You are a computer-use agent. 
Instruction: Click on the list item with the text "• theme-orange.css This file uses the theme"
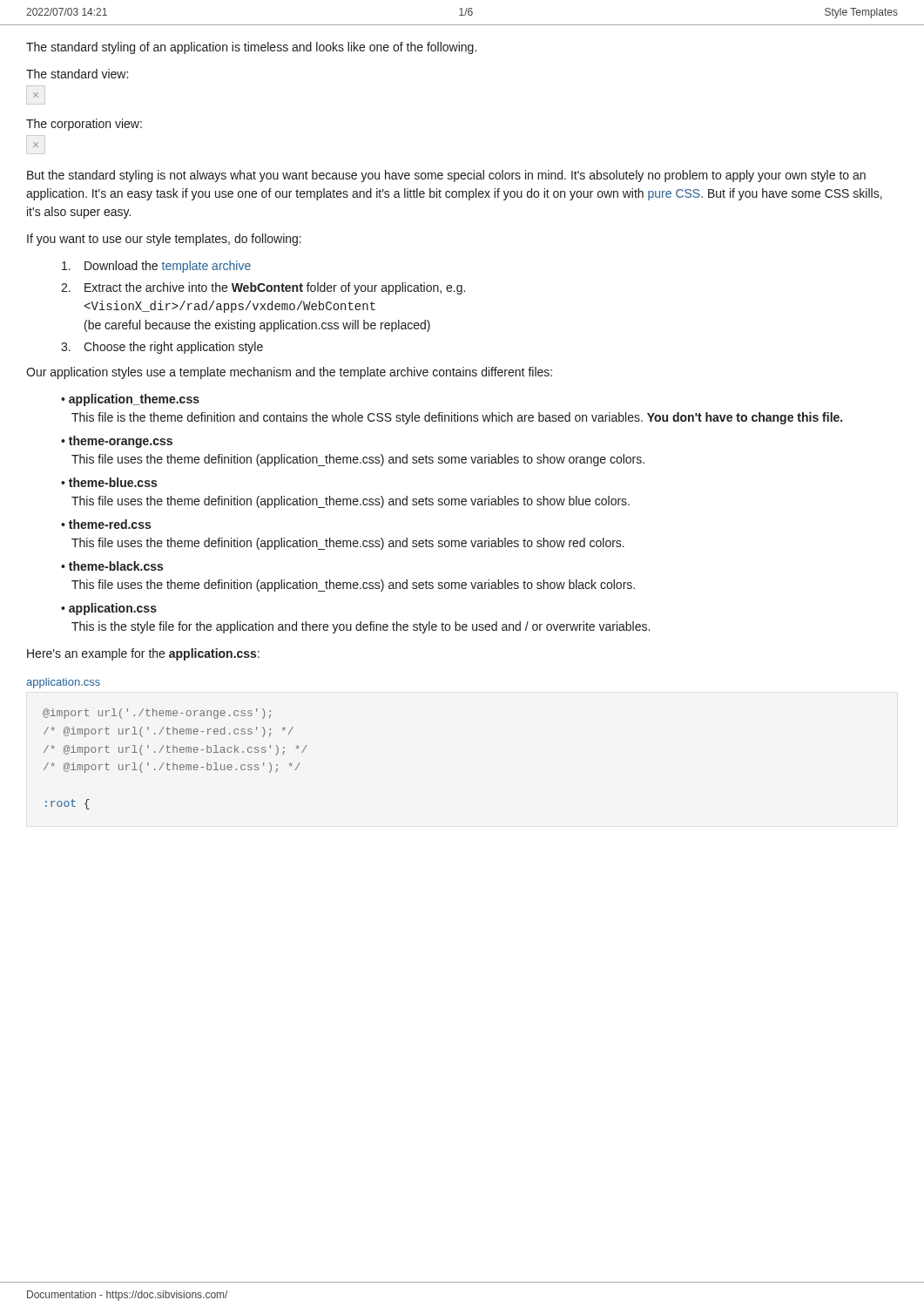[x=479, y=451]
